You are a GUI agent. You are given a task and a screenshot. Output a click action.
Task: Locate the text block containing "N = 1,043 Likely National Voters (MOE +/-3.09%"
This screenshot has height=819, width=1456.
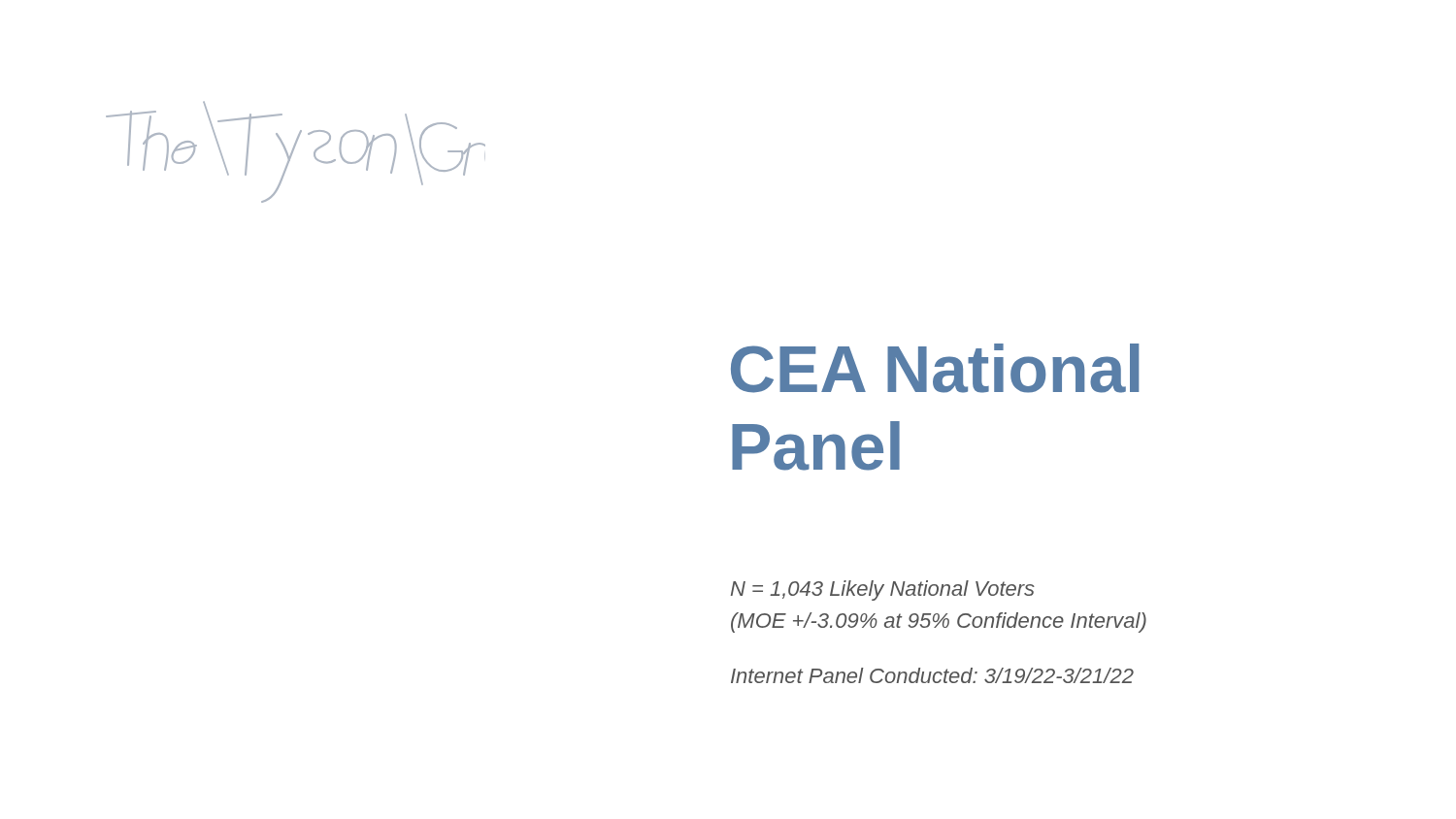1031,605
